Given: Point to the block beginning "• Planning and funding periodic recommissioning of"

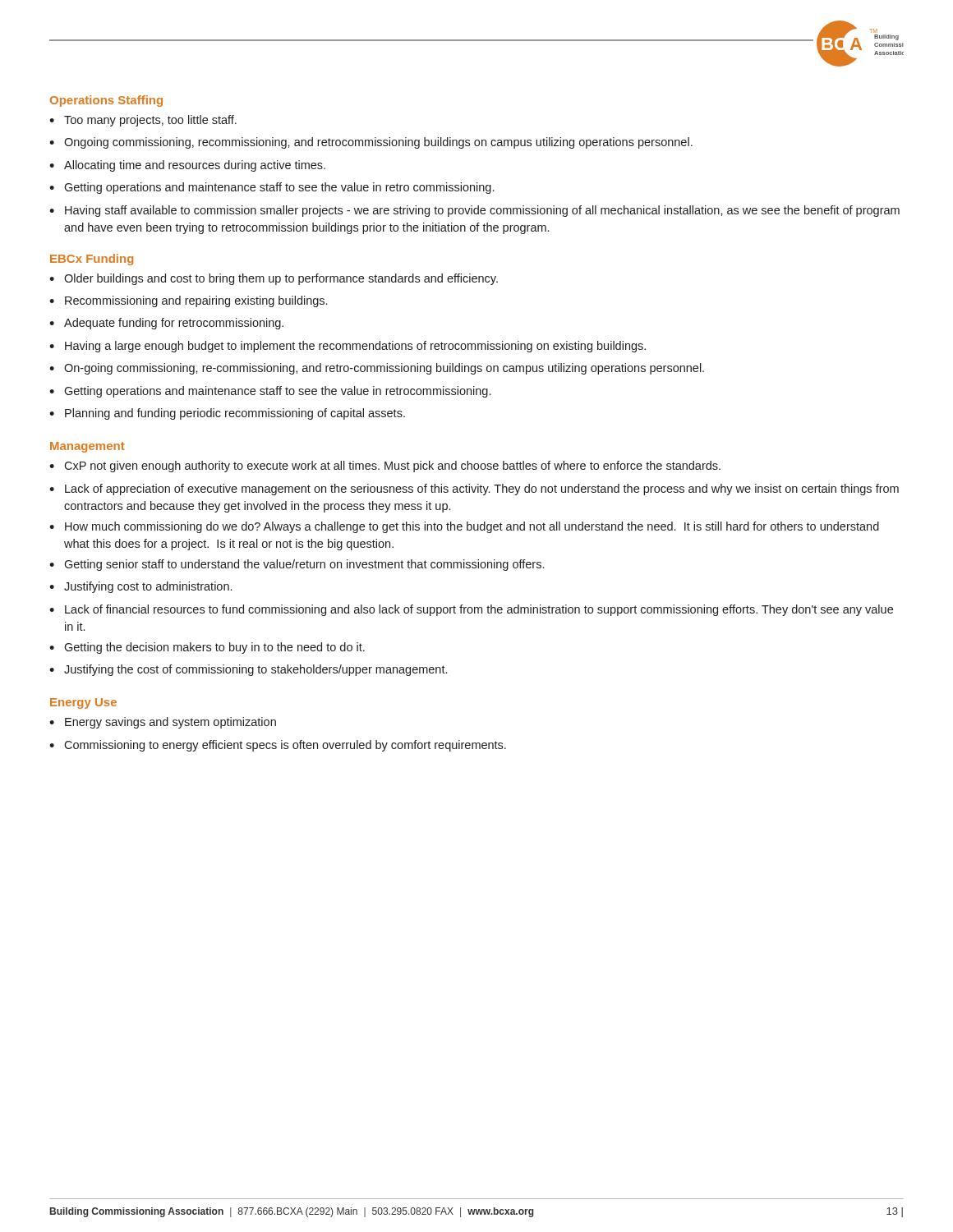Looking at the screenshot, I should pyautogui.click(x=227, y=414).
